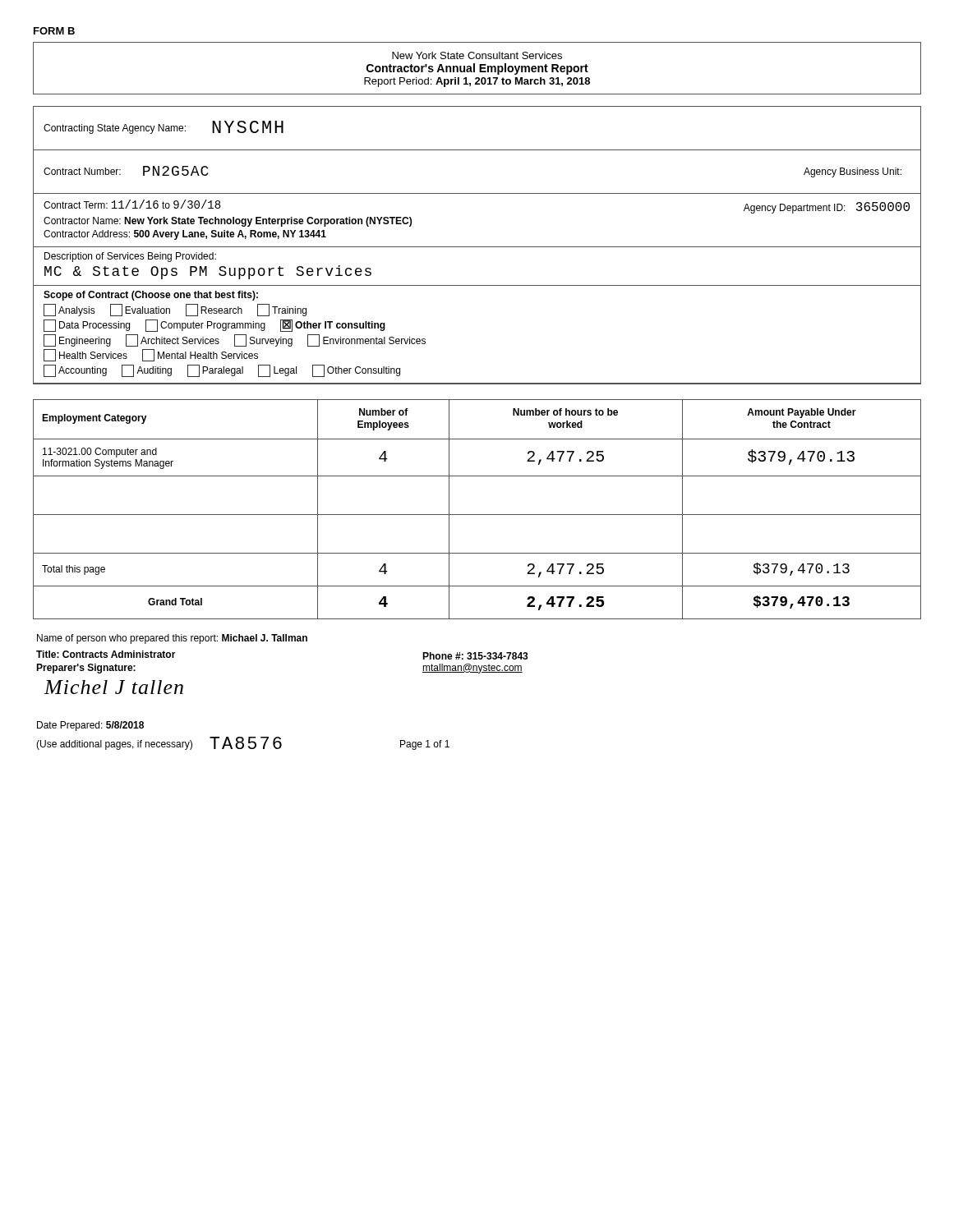The image size is (954, 1232).
Task: Click the passage that begins "Date Prepared: 5/8/2018 (Use additional pages, if"
Action: (x=90, y=726)
